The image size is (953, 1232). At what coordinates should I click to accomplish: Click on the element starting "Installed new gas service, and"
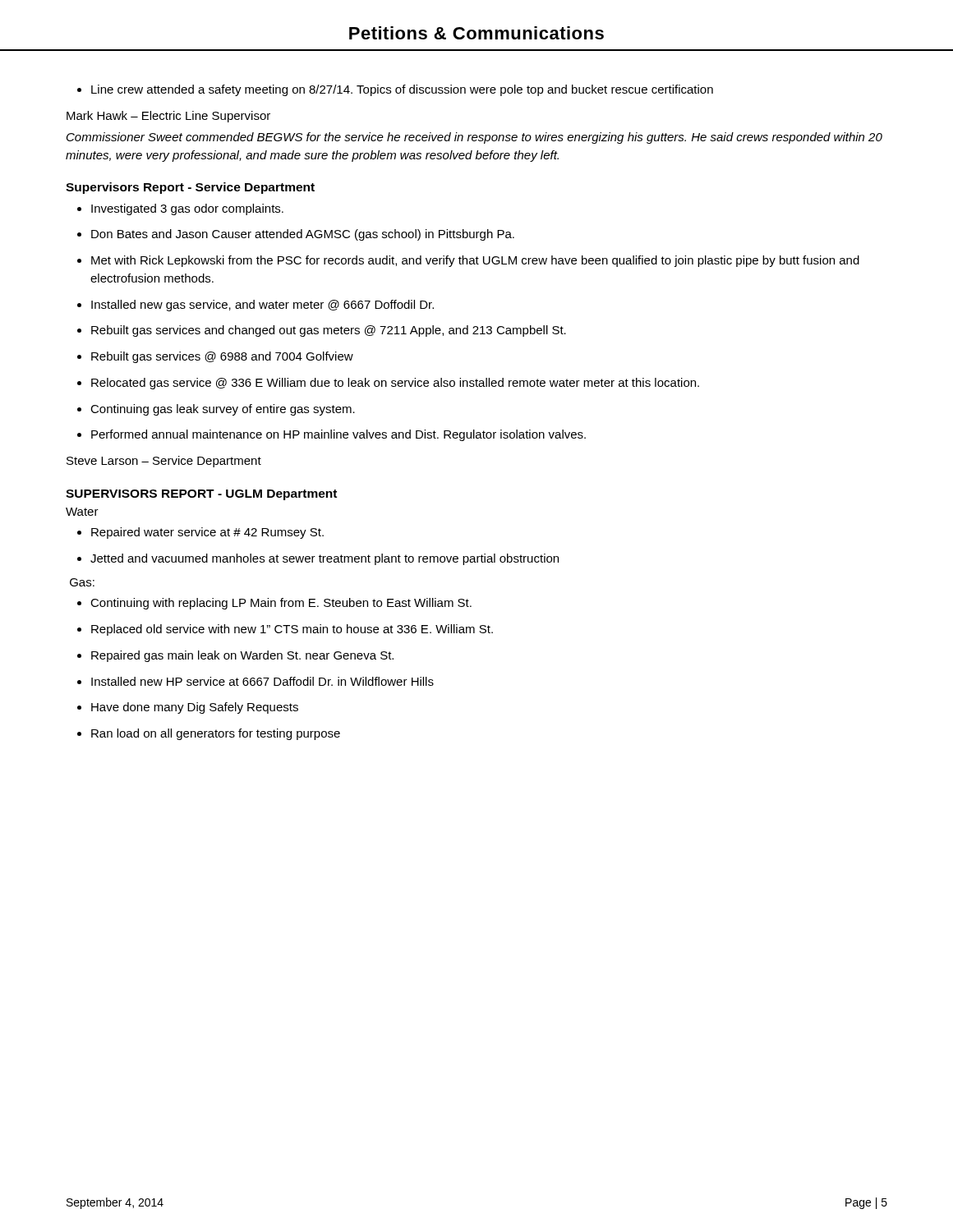(x=263, y=304)
